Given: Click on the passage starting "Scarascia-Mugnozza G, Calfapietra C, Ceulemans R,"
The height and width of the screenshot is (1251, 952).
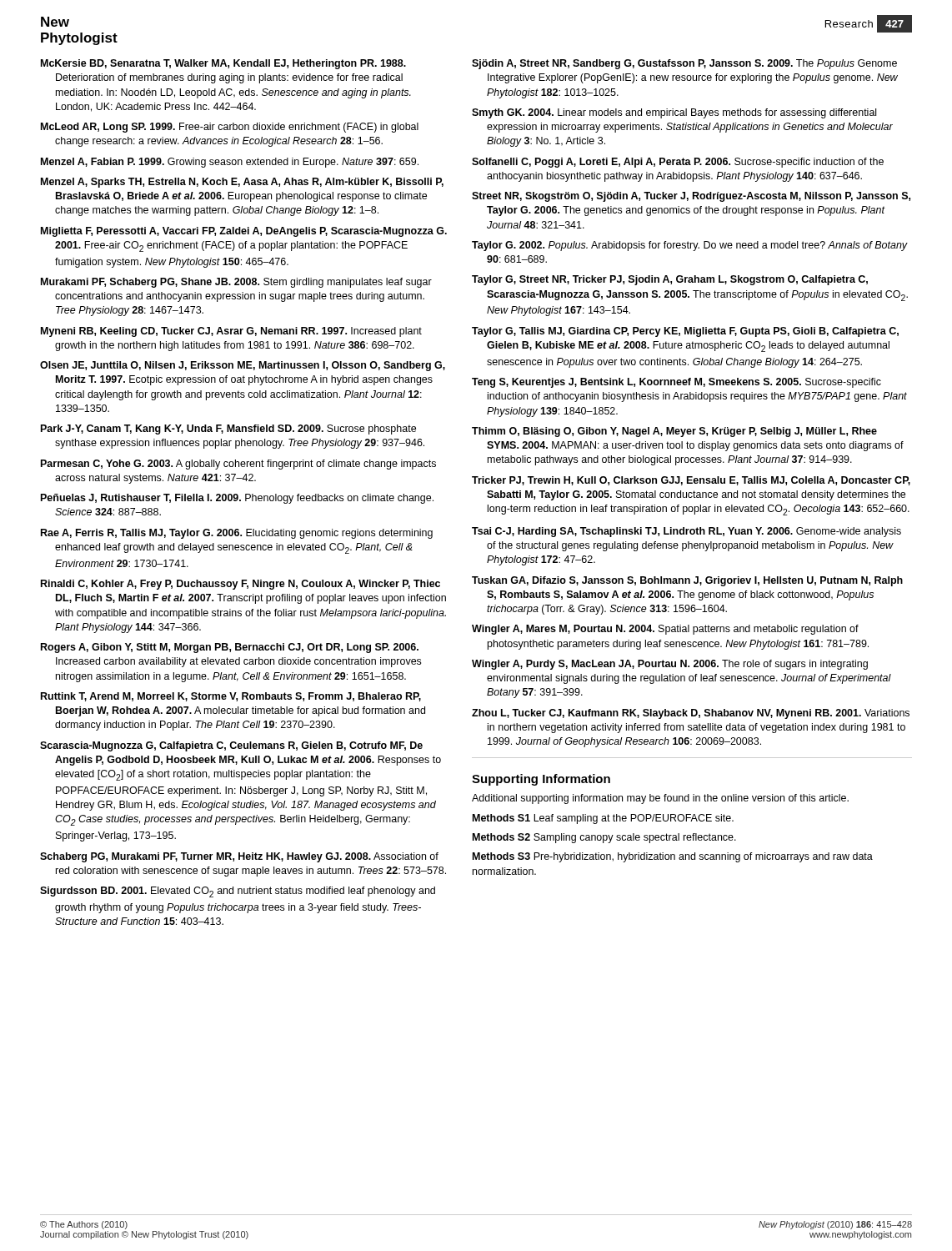Looking at the screenshot, I should (241, 791).
